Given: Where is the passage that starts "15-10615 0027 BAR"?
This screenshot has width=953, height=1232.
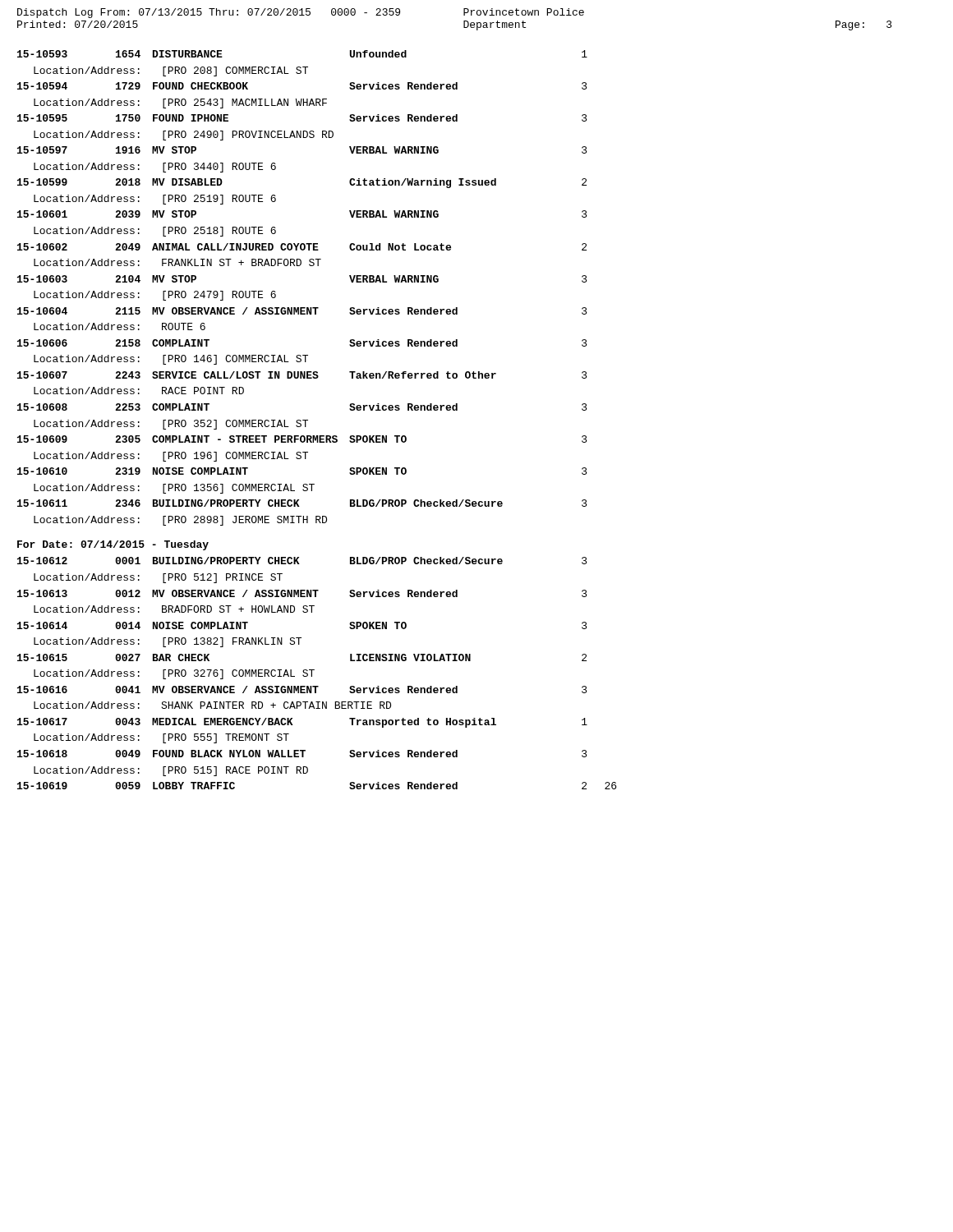Looking at the screenshot, I should click(x=476, y=666).
